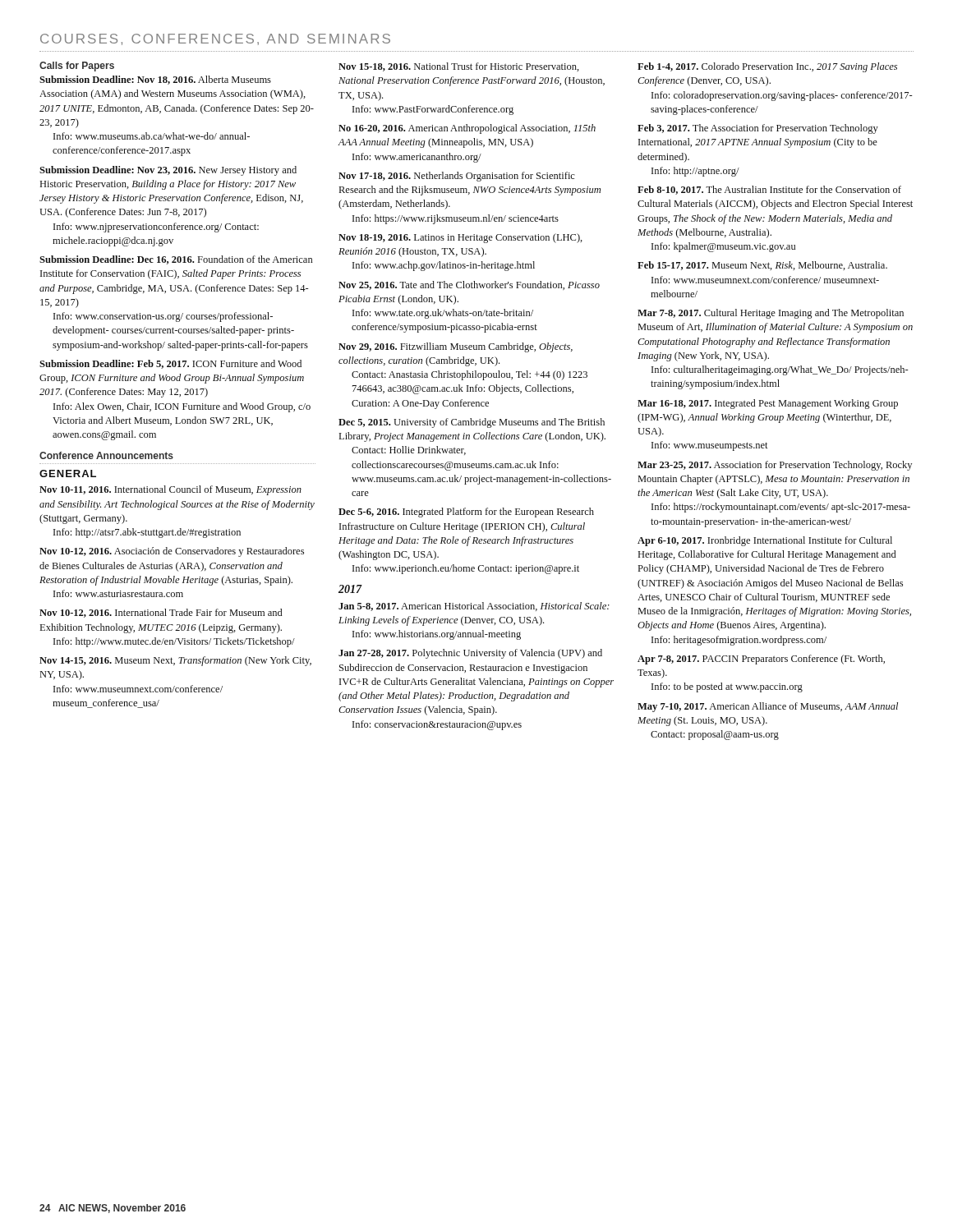Image resolution: width=953 pixels, height=1232 pixels.
Task: Click on the text block with the text "Feb 8-10, 2017. The Australian"
Action: click(776, 219)
